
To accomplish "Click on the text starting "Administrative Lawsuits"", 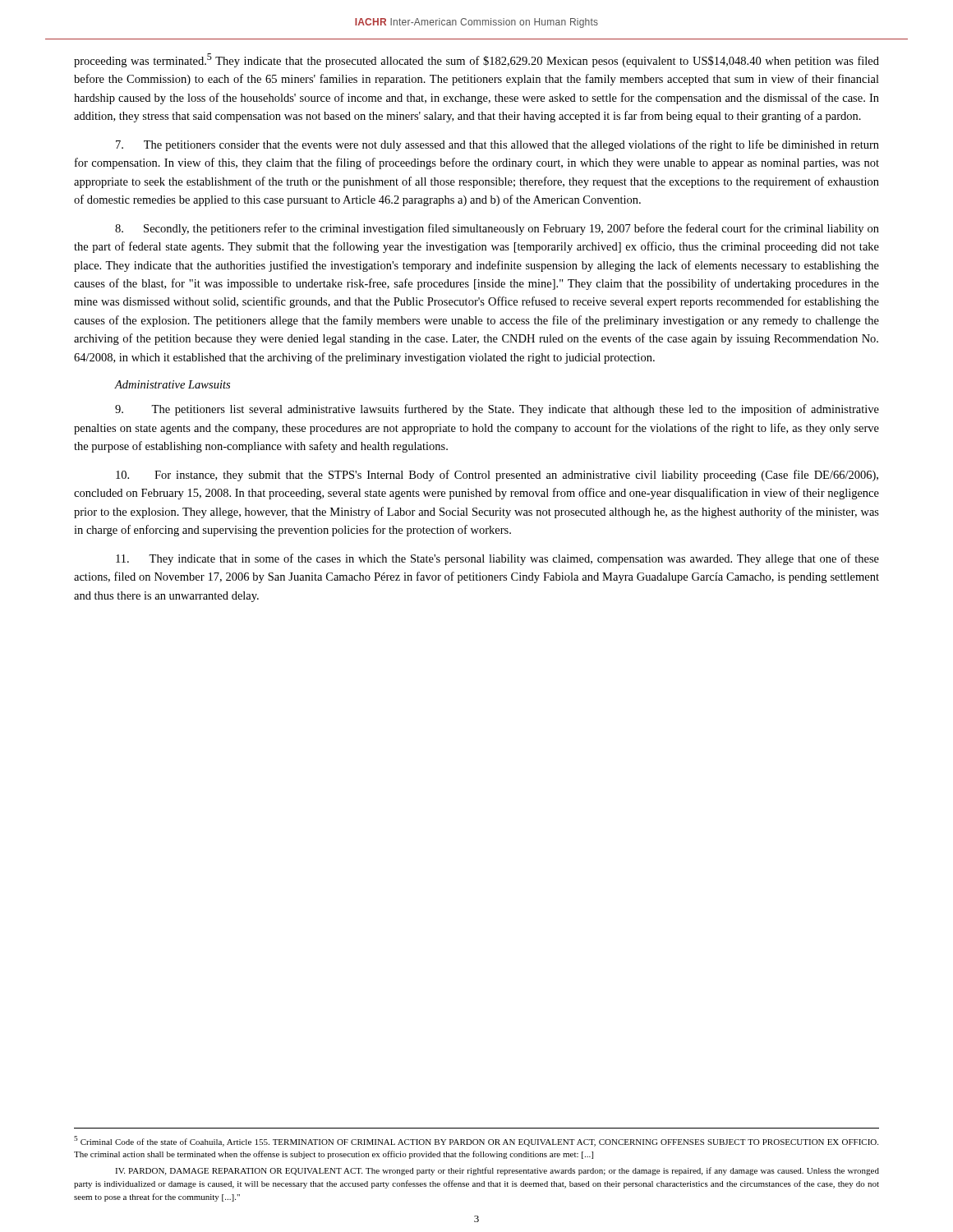I will pyautogui.click(x=173, y=385).
